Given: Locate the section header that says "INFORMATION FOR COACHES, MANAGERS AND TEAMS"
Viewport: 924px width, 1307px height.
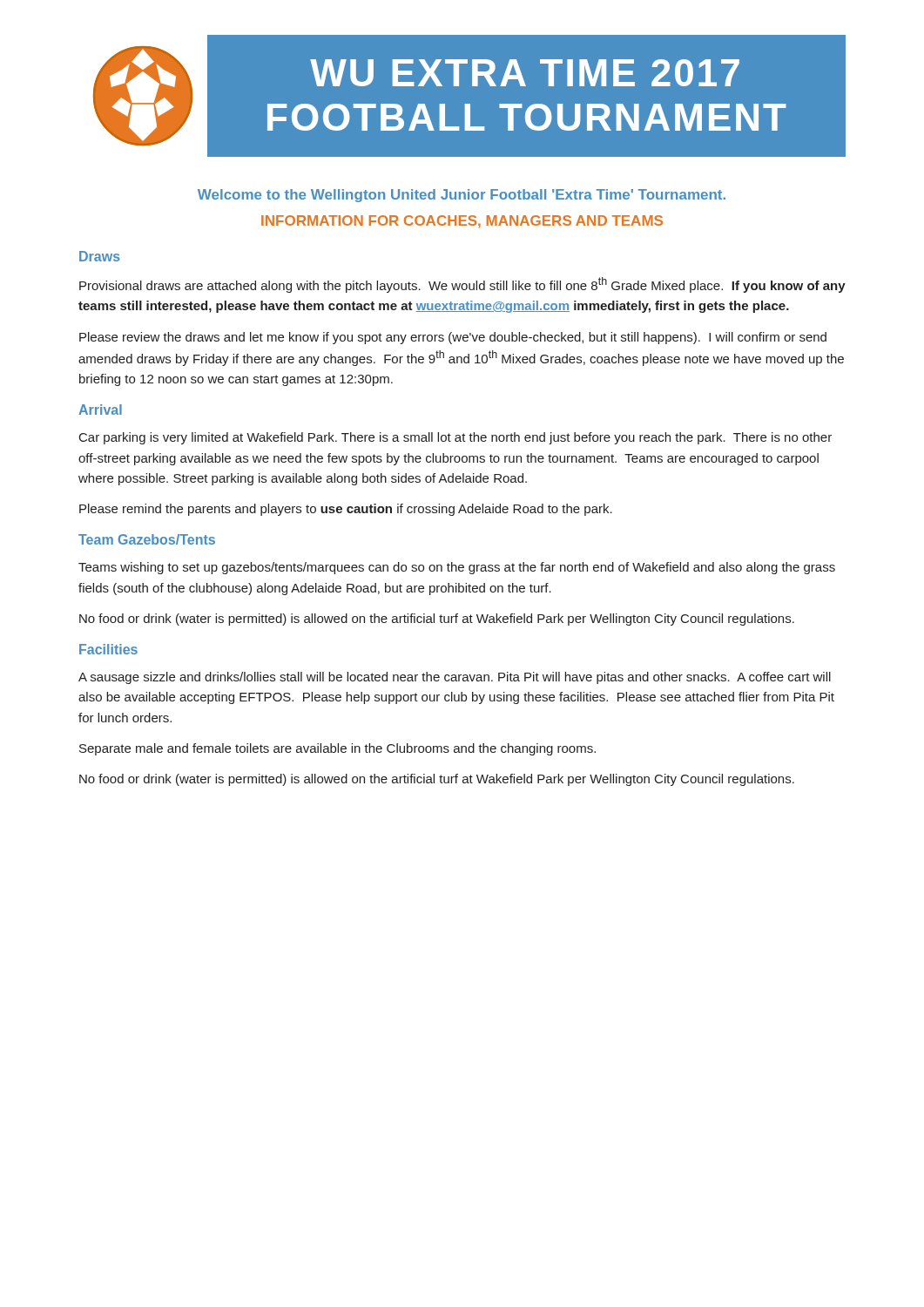Looking at the screenshot, I should (462, 221).
